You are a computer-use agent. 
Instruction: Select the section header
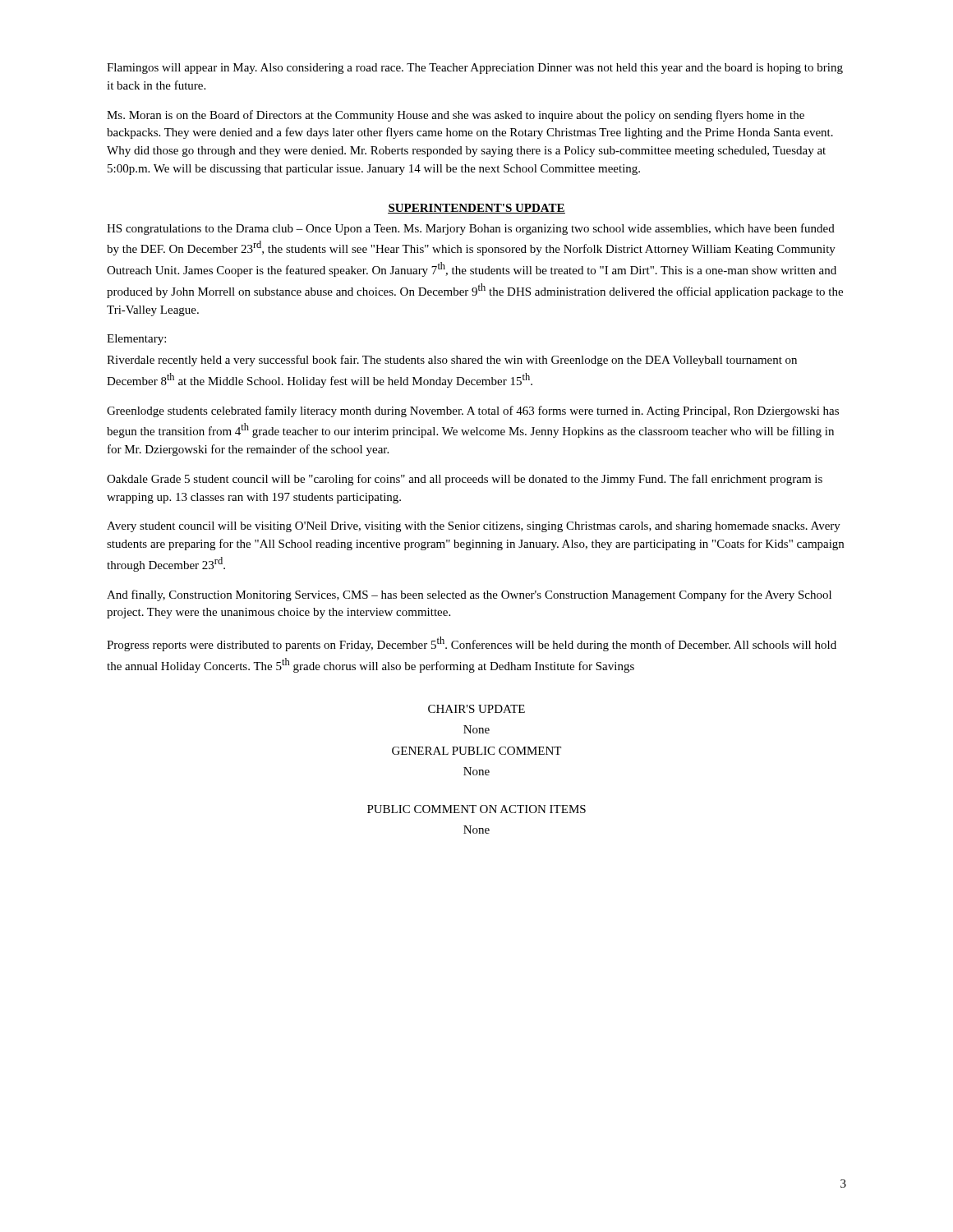tap(476, 207)
